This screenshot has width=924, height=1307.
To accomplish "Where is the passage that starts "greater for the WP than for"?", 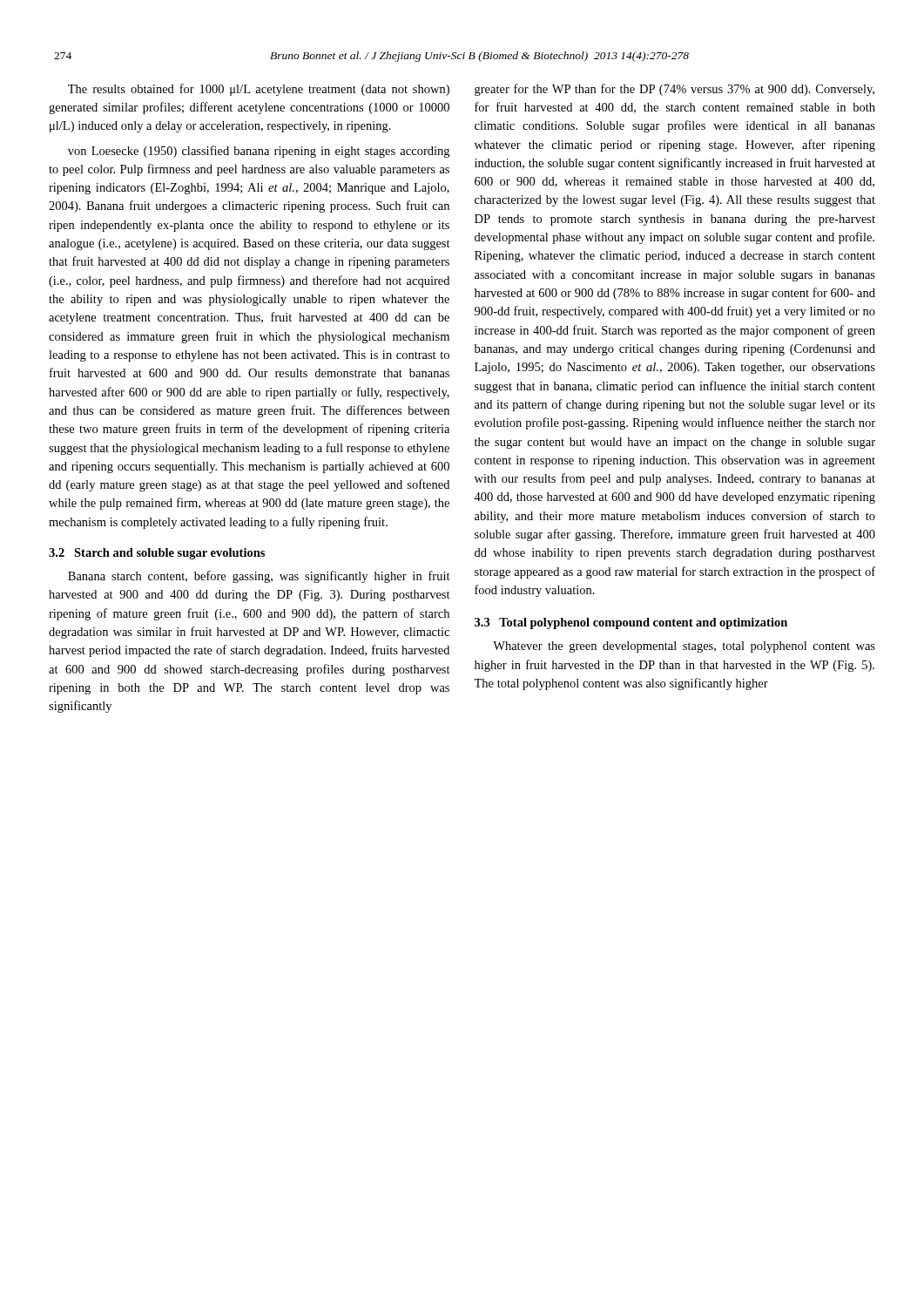I will pyautogui.click(x=675, y=339).
